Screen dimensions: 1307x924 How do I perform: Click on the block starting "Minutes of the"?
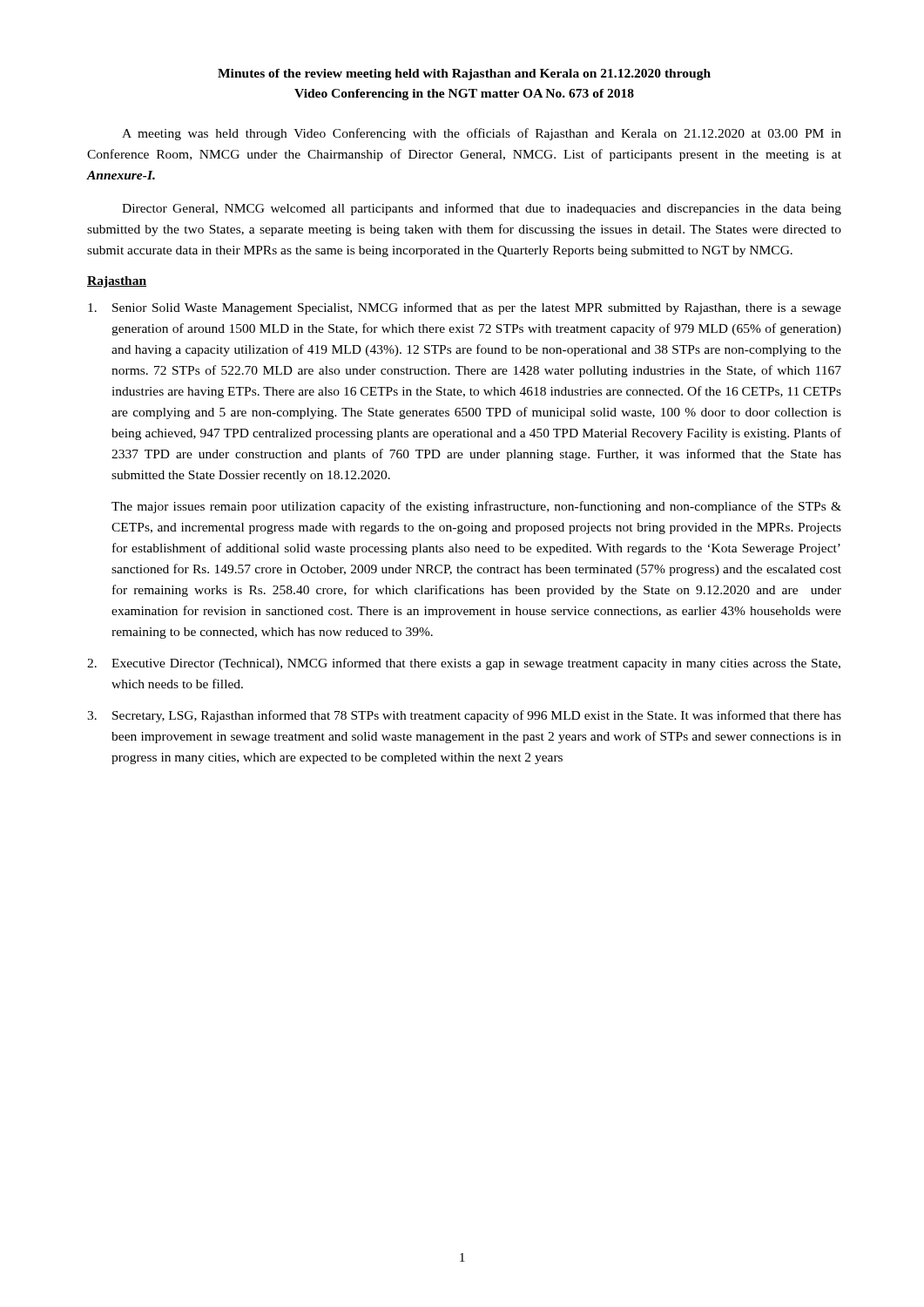(x=464, y=83)
